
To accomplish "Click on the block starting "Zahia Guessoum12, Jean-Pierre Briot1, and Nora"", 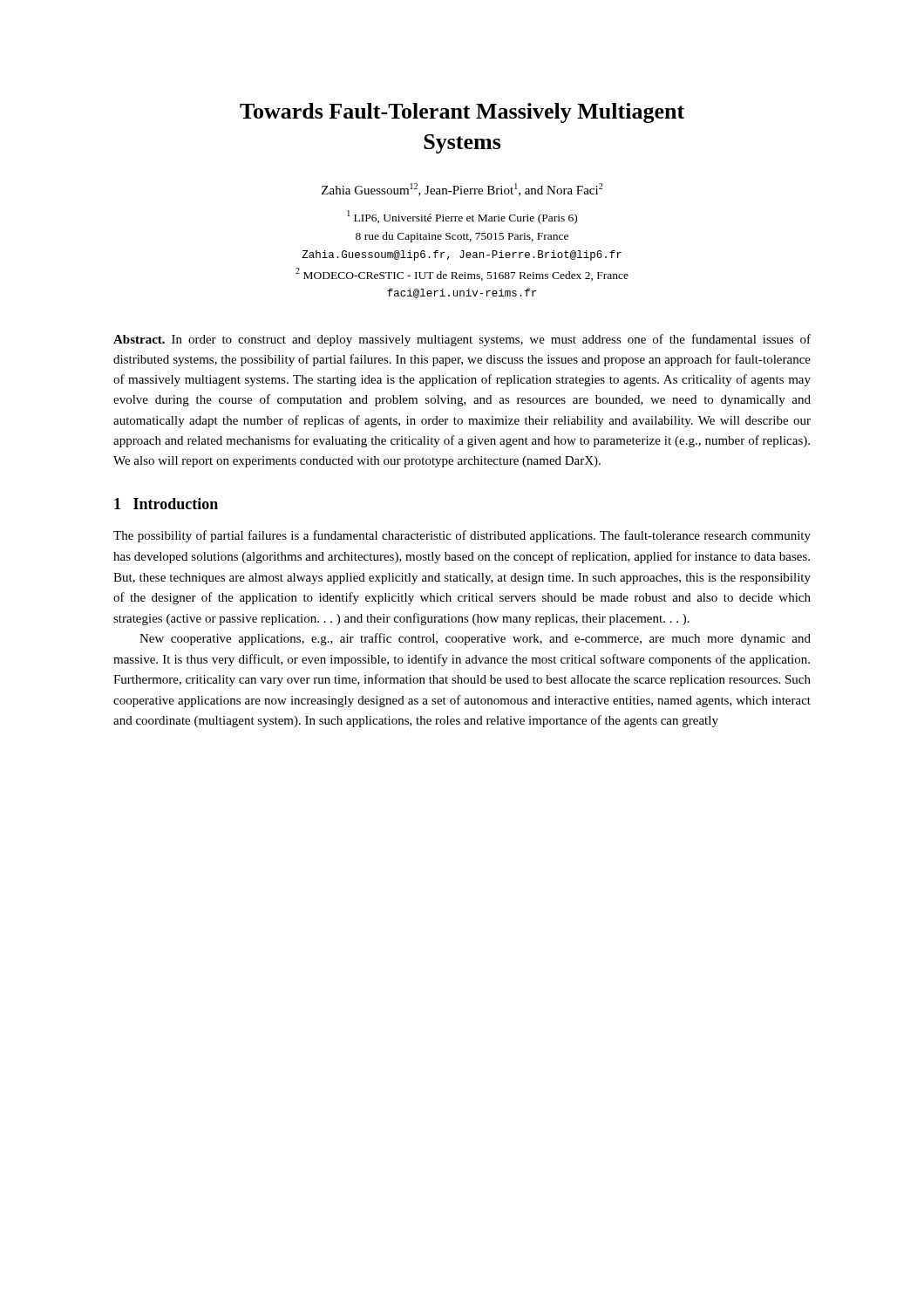I will [462, 189].
